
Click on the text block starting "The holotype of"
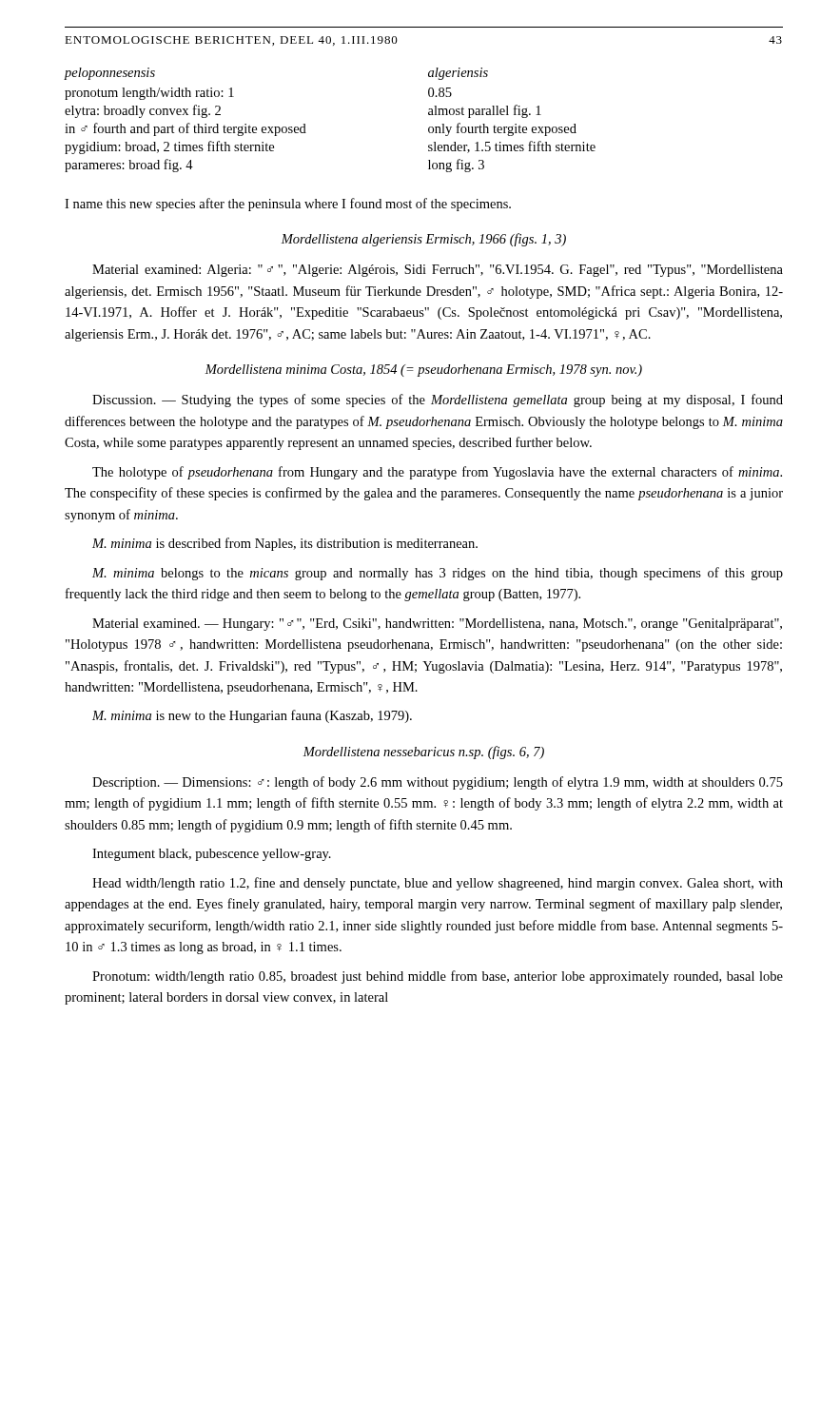tap(424, 493)
